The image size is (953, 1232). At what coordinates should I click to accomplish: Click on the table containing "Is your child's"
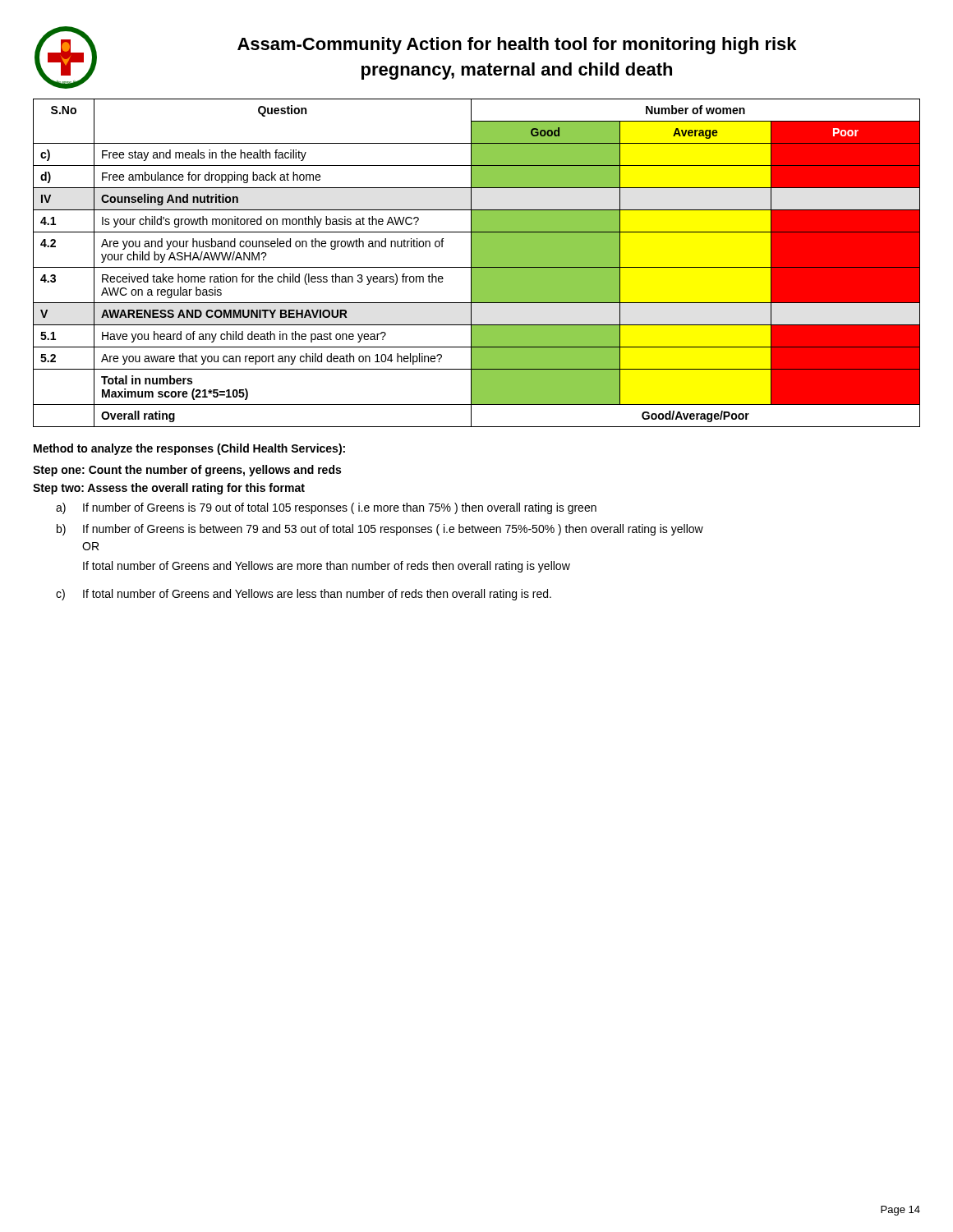476,263
